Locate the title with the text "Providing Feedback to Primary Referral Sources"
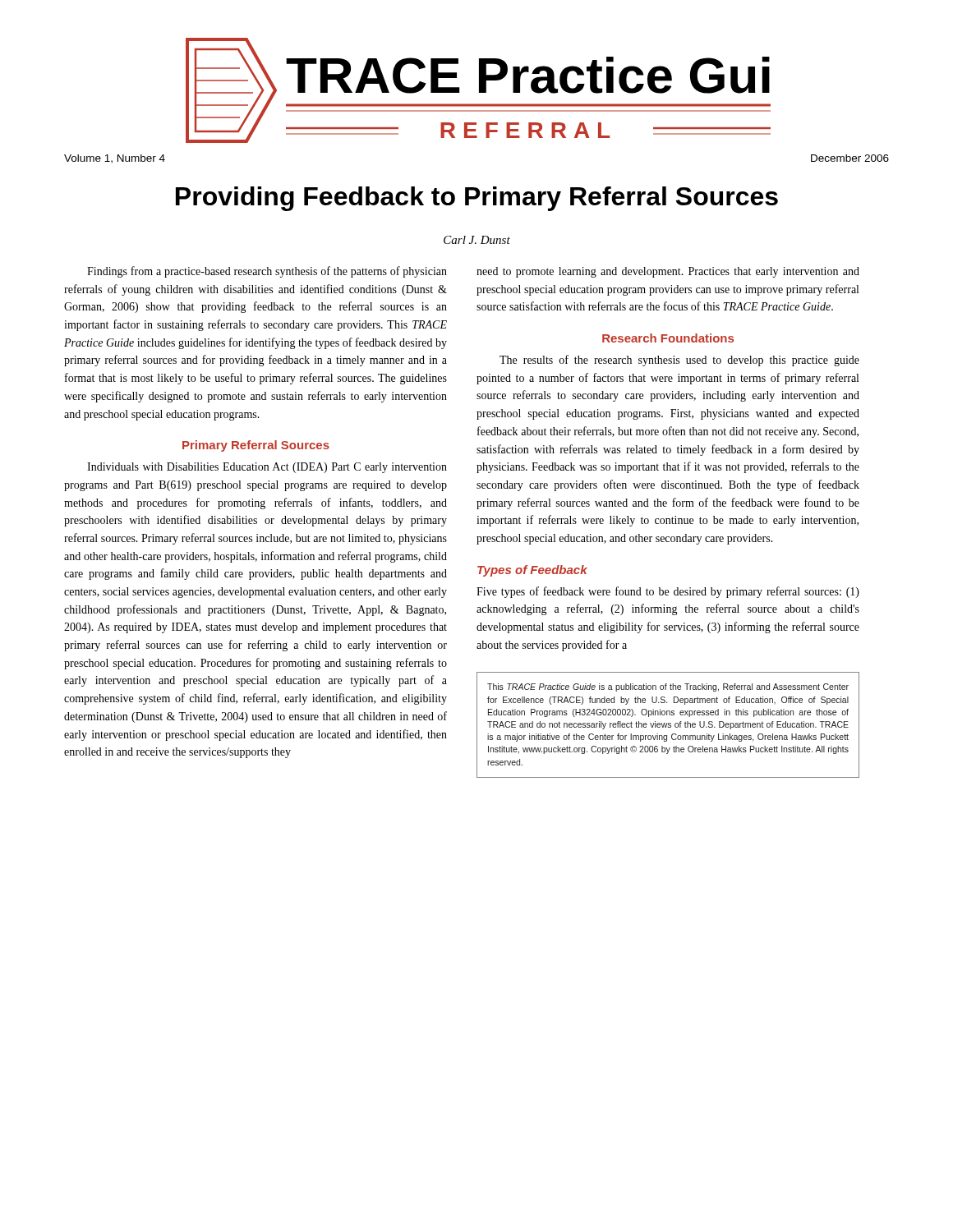Image resolution: width=953 pixels, height=1232 pixels. tap(476, 196)
